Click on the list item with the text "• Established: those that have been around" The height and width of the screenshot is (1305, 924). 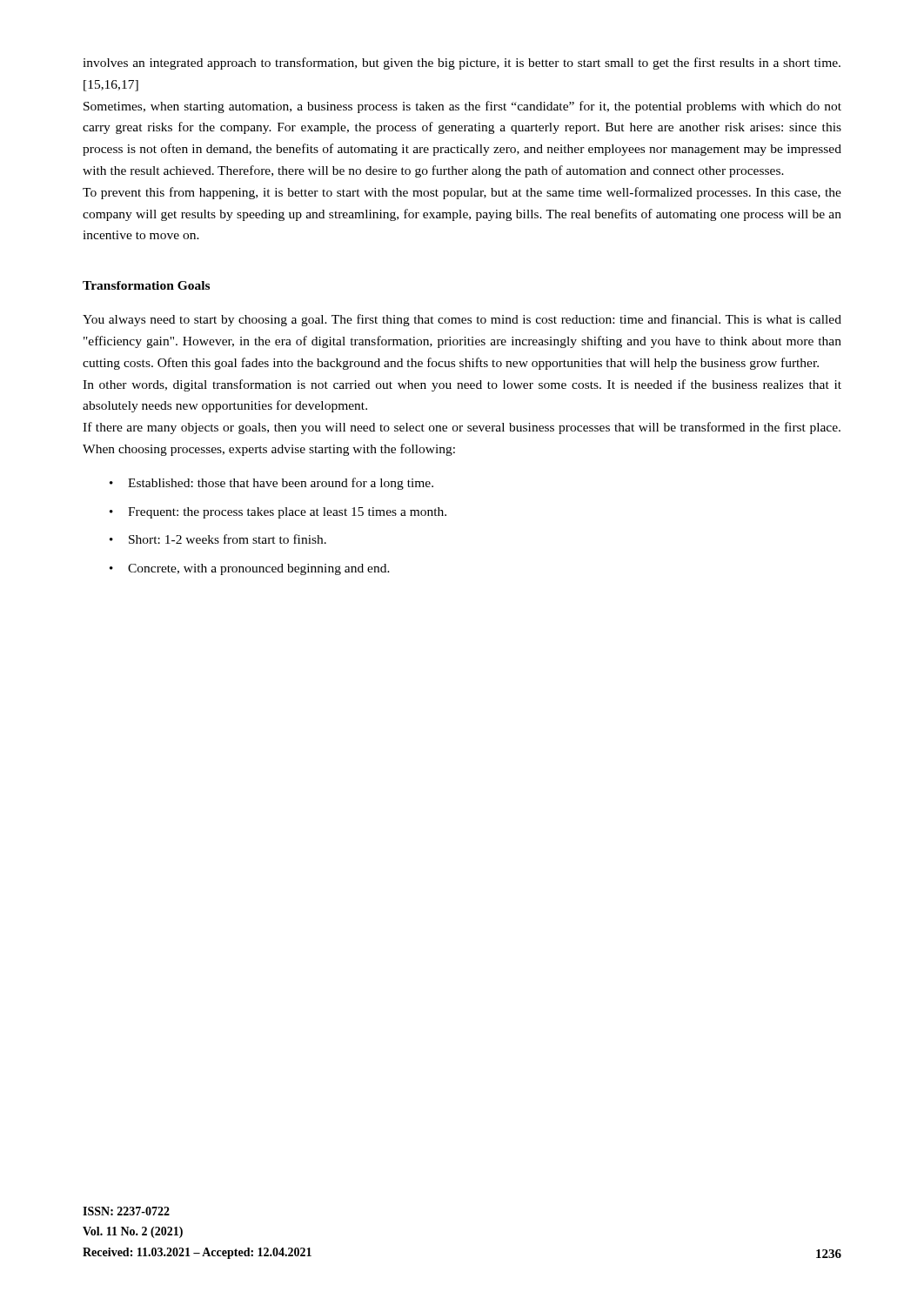point(272,483)
